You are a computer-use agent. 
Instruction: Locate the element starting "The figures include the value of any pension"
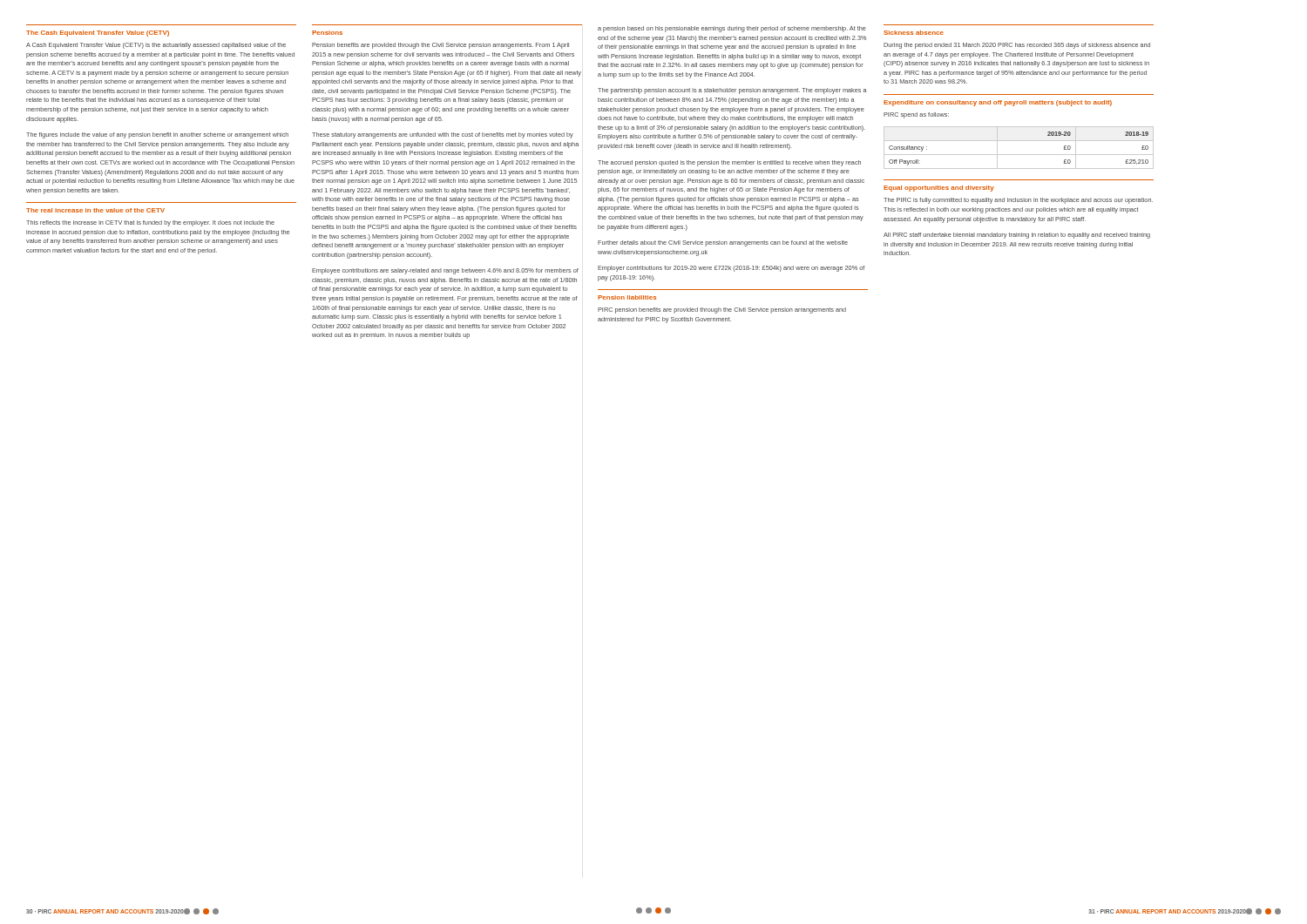(160, 162)
